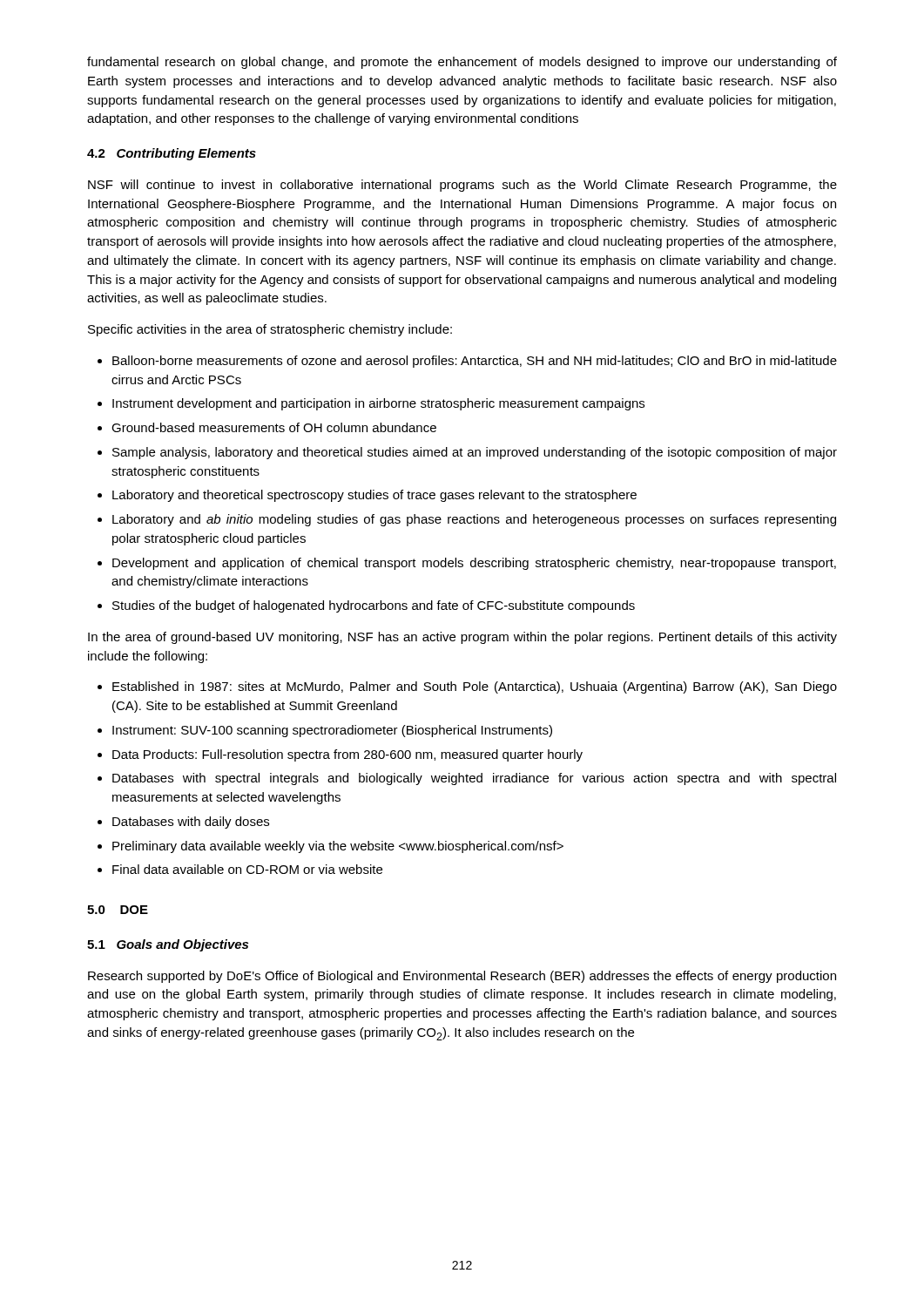Viewport: 924px width, 1307px height.
Task: Click on the text block starting "Ground-based measurements of"
Action: click(x=274, y=427)
